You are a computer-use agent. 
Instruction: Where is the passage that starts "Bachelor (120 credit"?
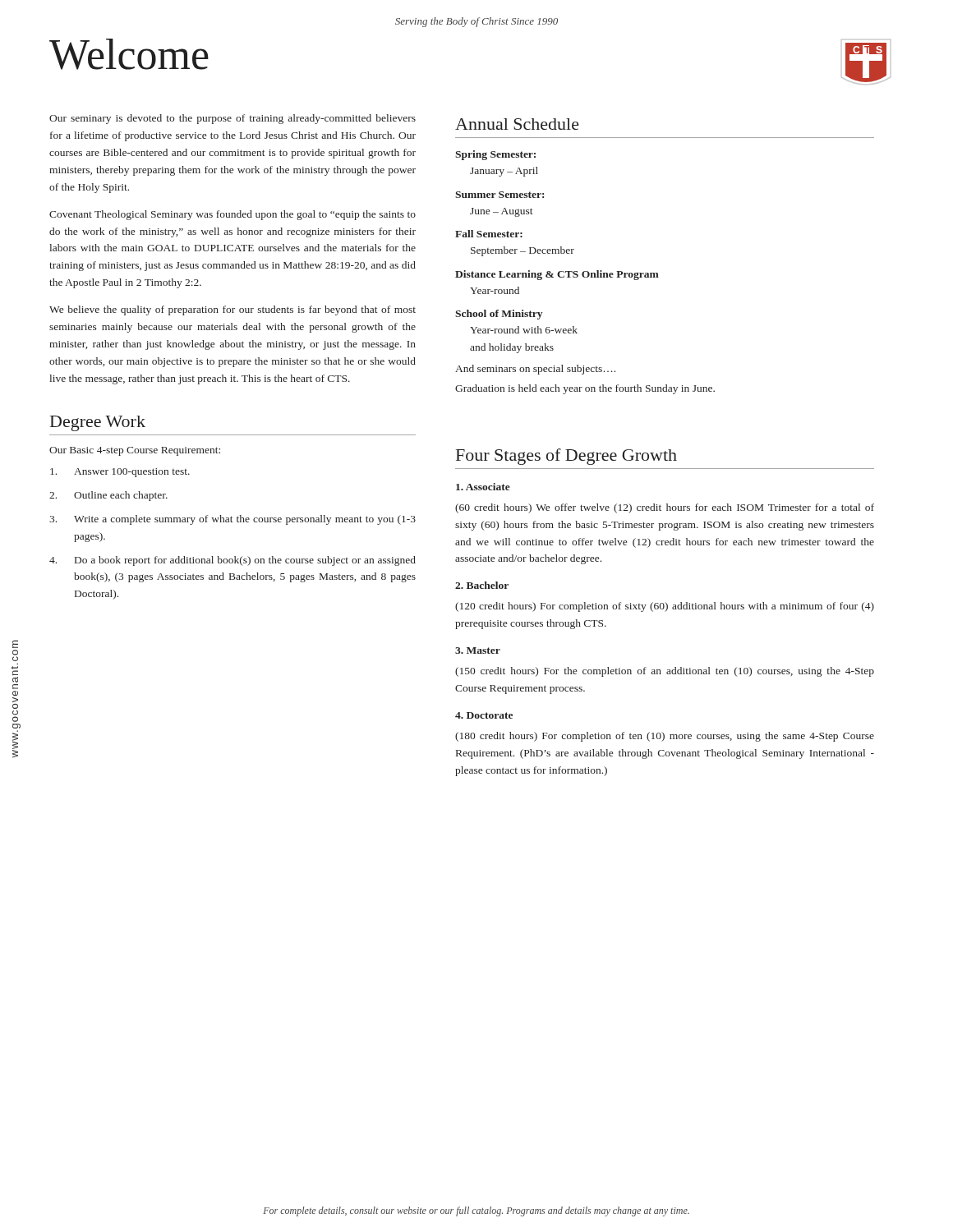(x=665, y=603)
